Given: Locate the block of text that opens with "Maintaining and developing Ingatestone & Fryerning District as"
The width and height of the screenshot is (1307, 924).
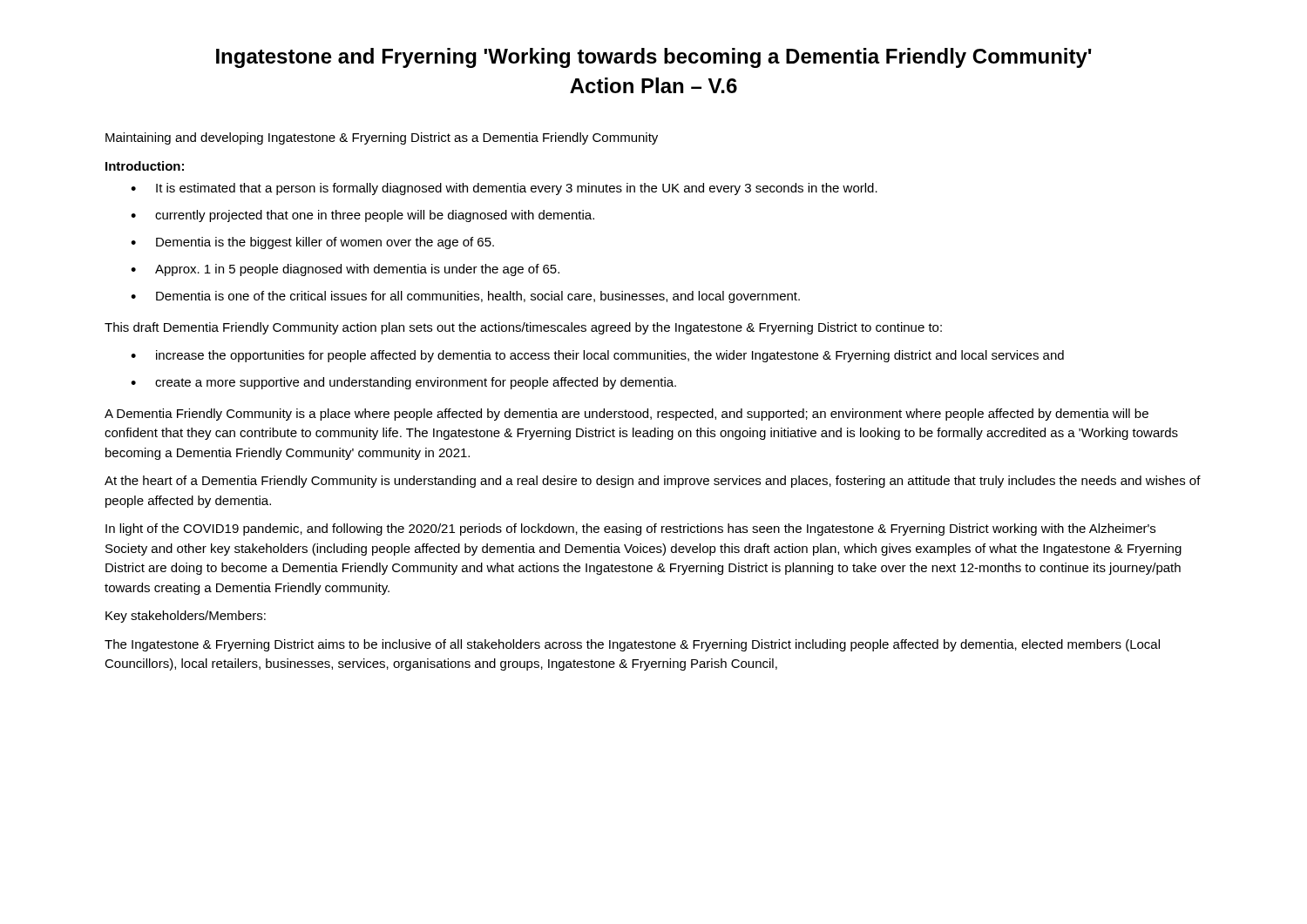Looking at the screenshot, I should pyautogui.click(x=654, y=138).
